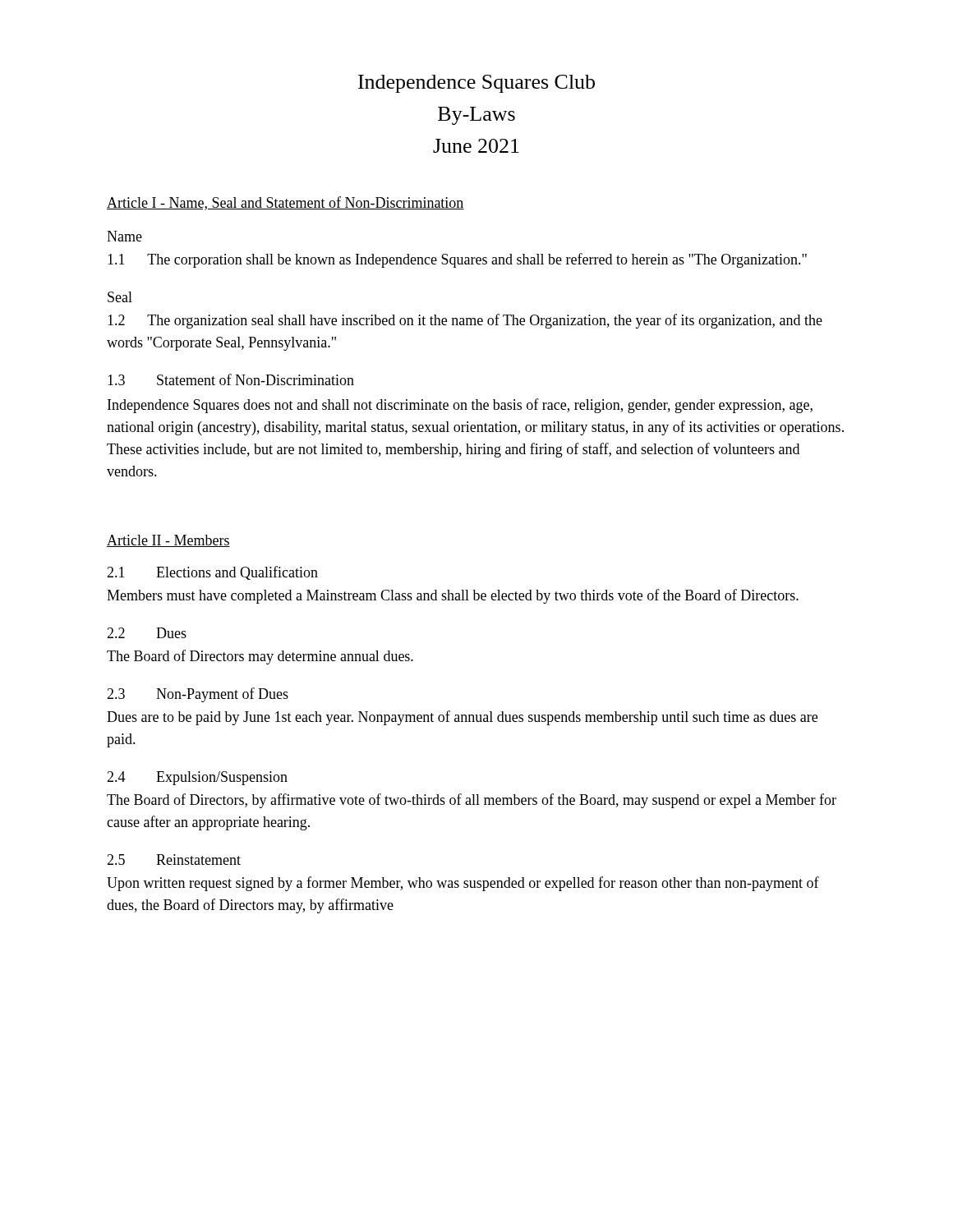Click where it says "2 Dues"
Viewport: 953px width, 1232px height.
coord(147,634)
